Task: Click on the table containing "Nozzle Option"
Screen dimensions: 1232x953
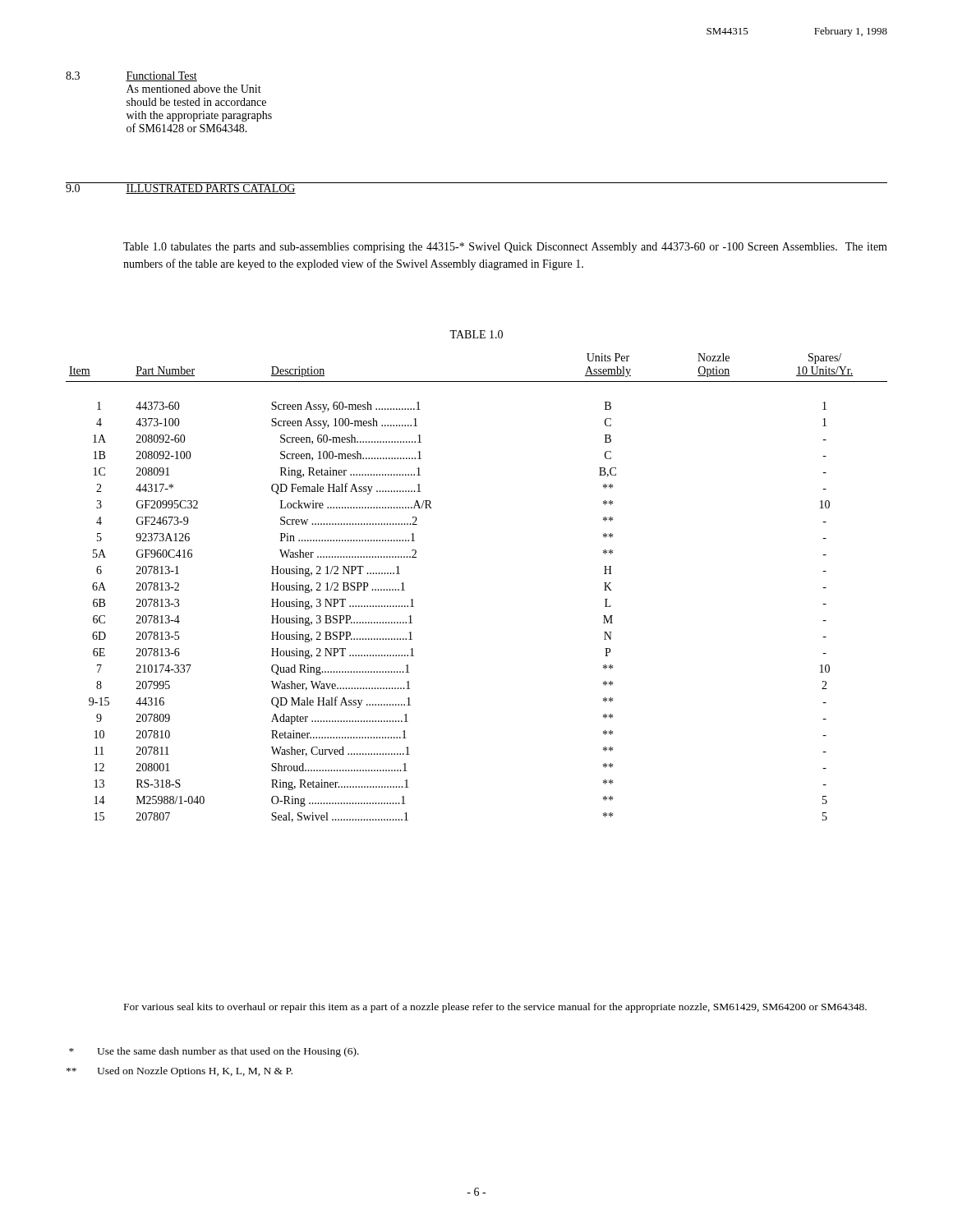Action: pos(476,577)
